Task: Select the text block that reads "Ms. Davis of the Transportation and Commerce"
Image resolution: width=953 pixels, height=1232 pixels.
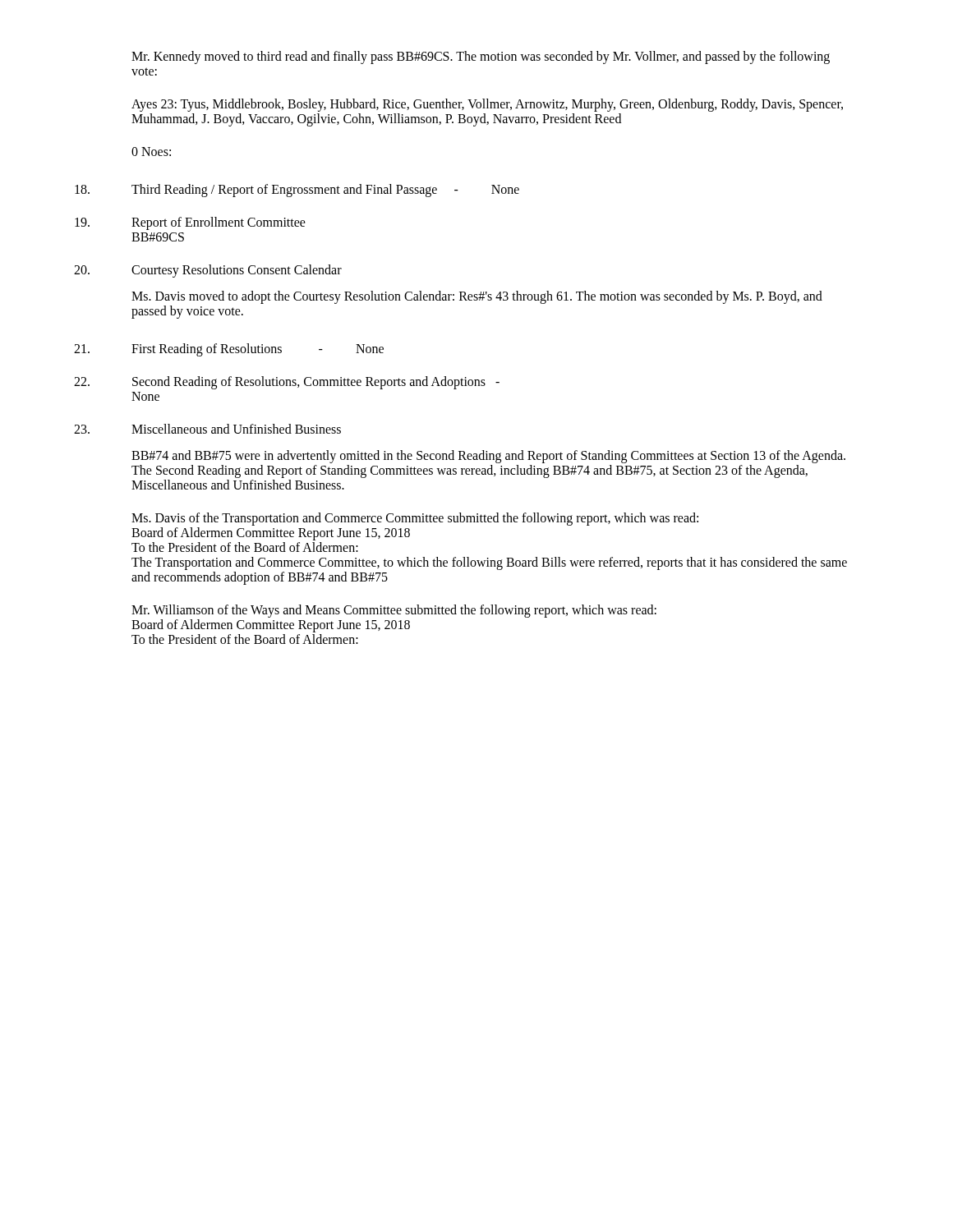Action: tap(489, 547)
